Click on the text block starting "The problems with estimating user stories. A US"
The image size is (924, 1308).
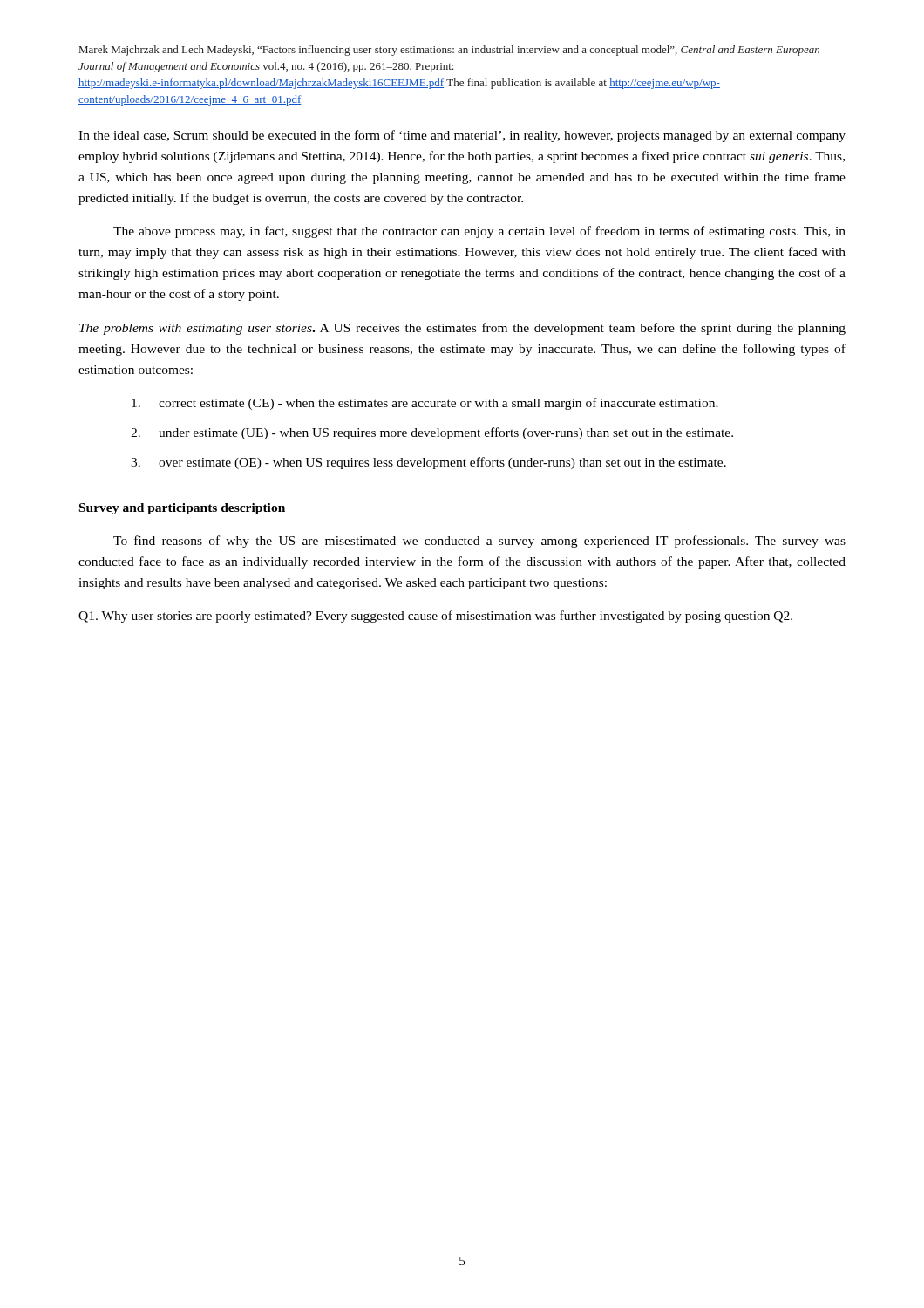[462, 348]
